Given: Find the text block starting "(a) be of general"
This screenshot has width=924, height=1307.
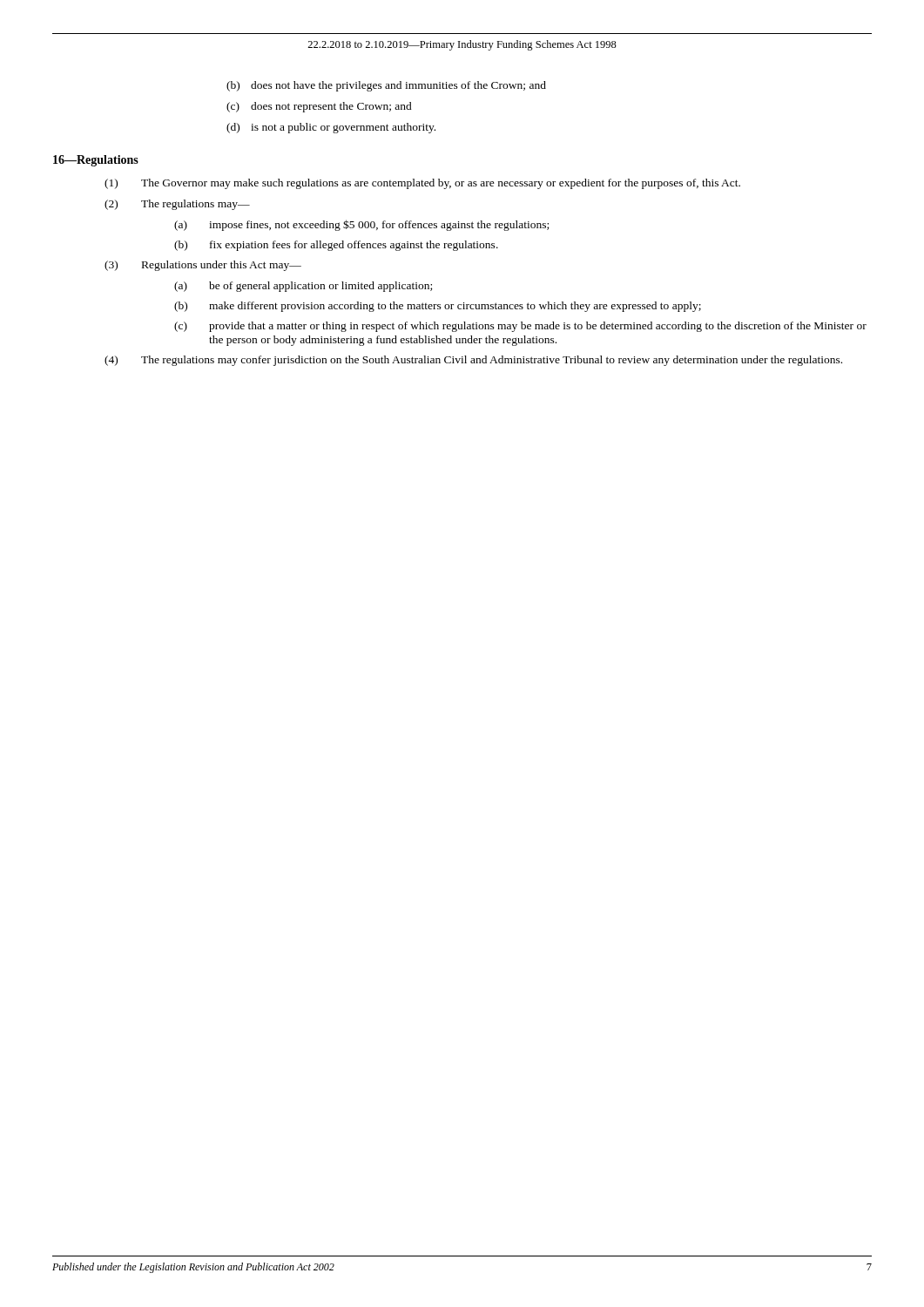Looking at the screenshot, I should tap(303, 287).
